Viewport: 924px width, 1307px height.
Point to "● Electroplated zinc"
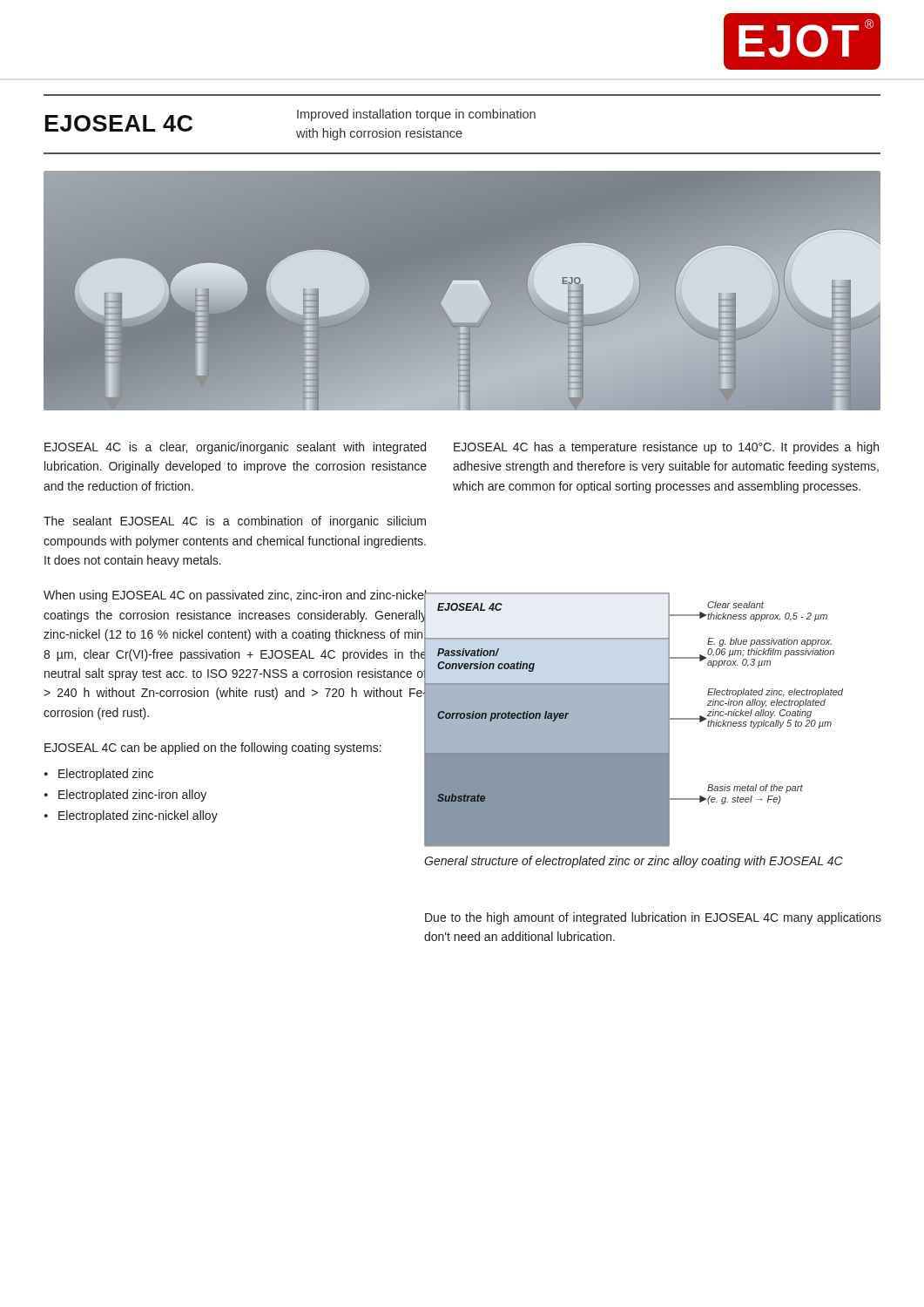tap(99, 774)
